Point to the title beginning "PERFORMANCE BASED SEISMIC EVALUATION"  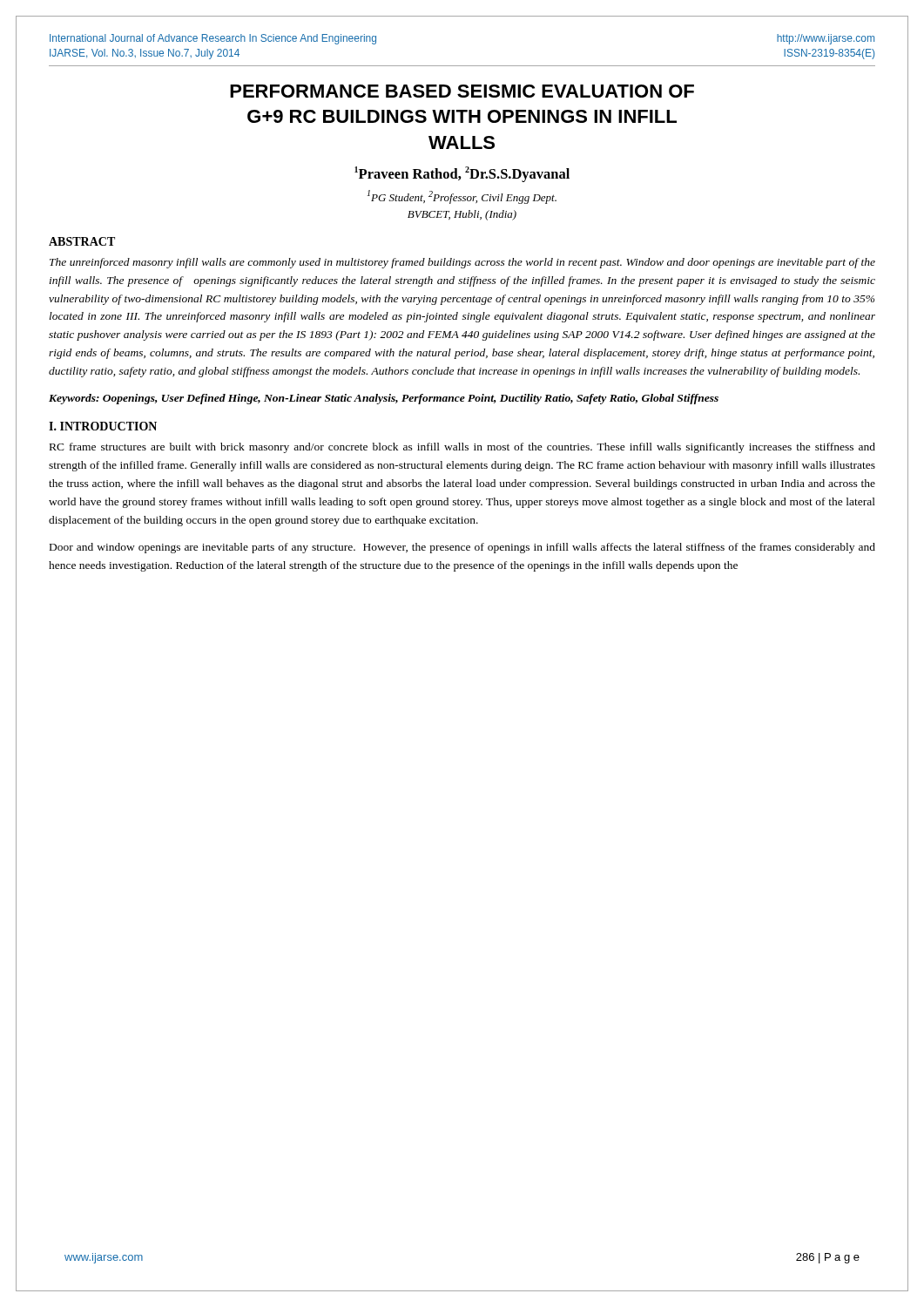(x=462, y=117)
